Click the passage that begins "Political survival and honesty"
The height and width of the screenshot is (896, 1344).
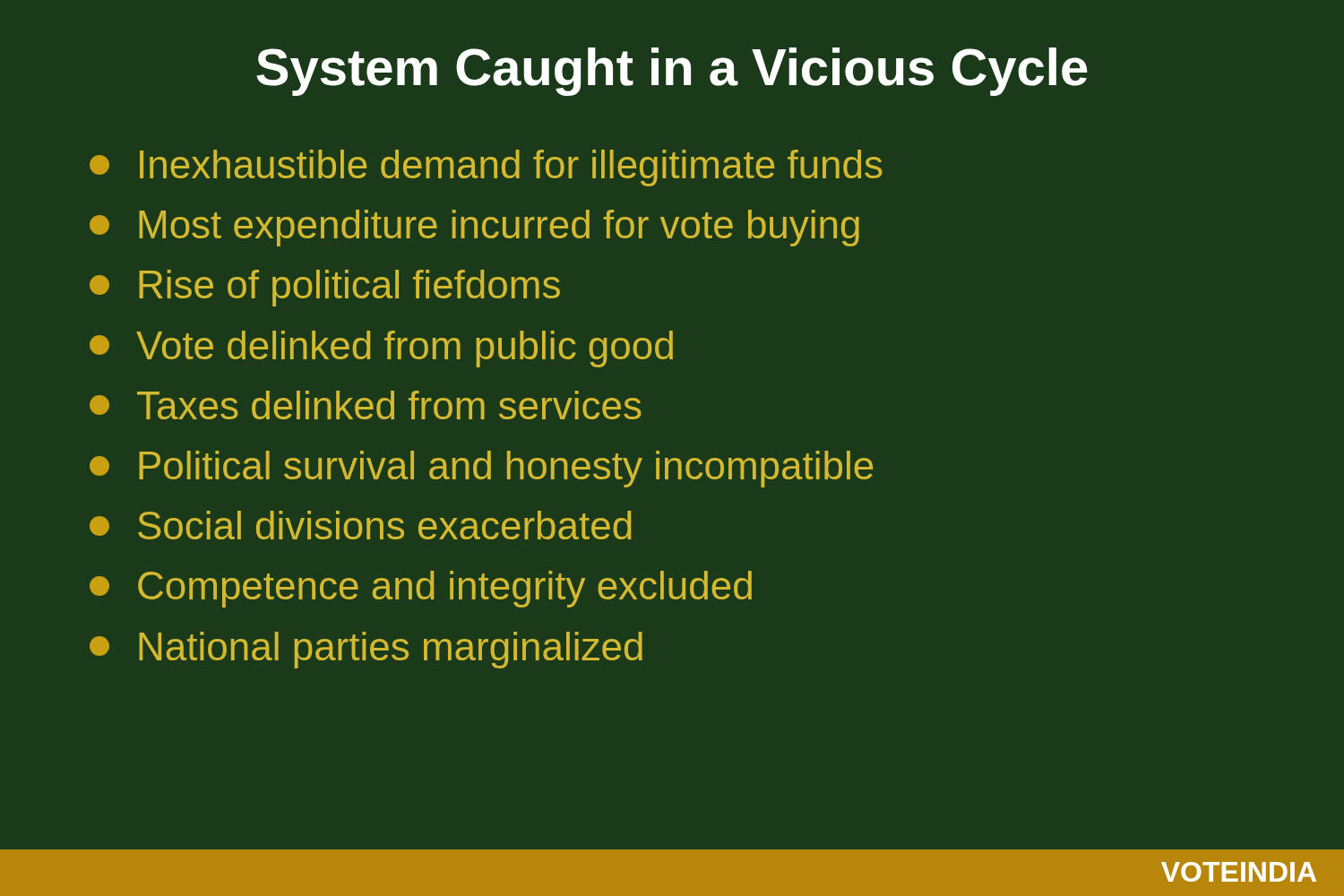click(482, 465)
